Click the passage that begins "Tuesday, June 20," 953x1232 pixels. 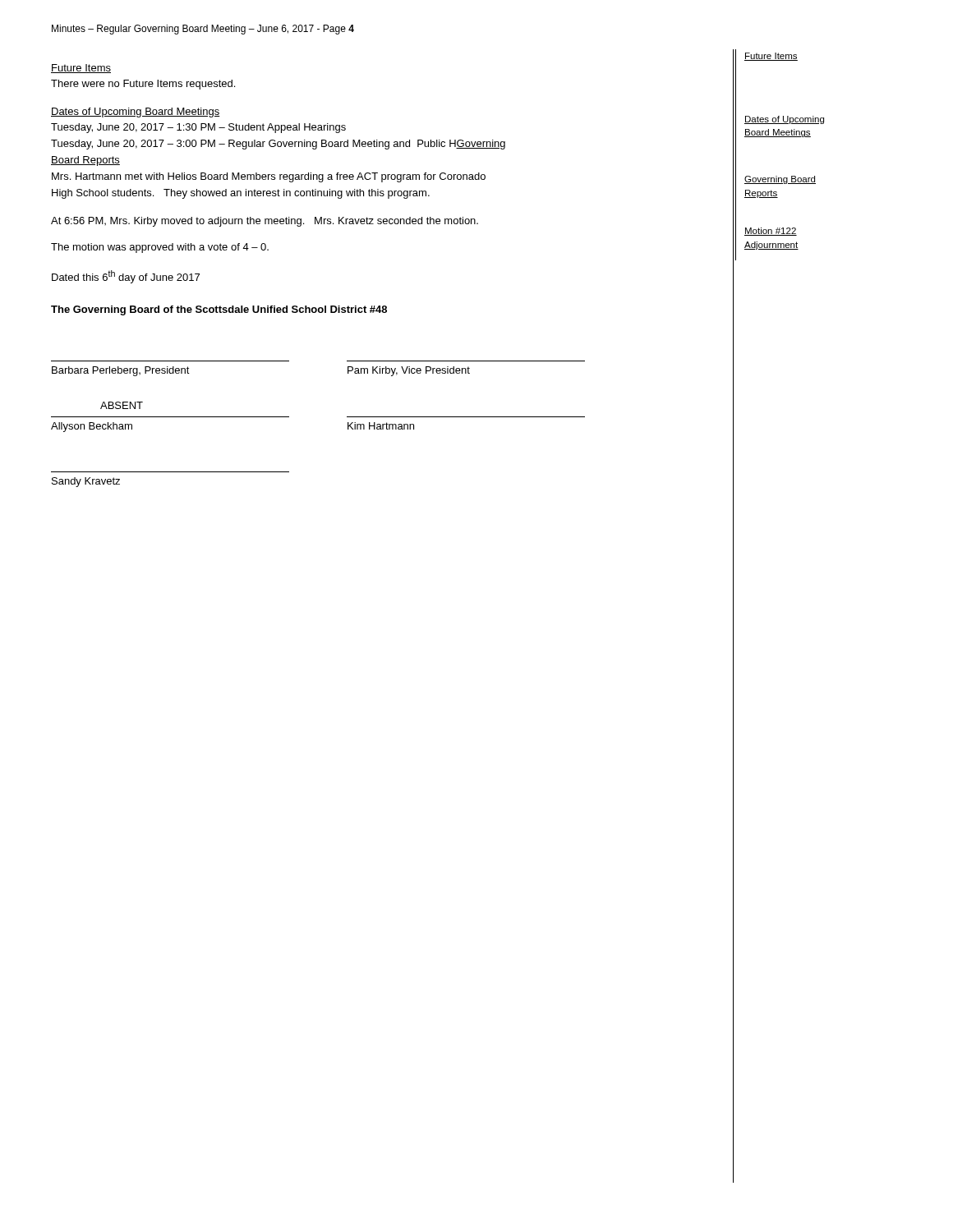click(x=198, y=128)
